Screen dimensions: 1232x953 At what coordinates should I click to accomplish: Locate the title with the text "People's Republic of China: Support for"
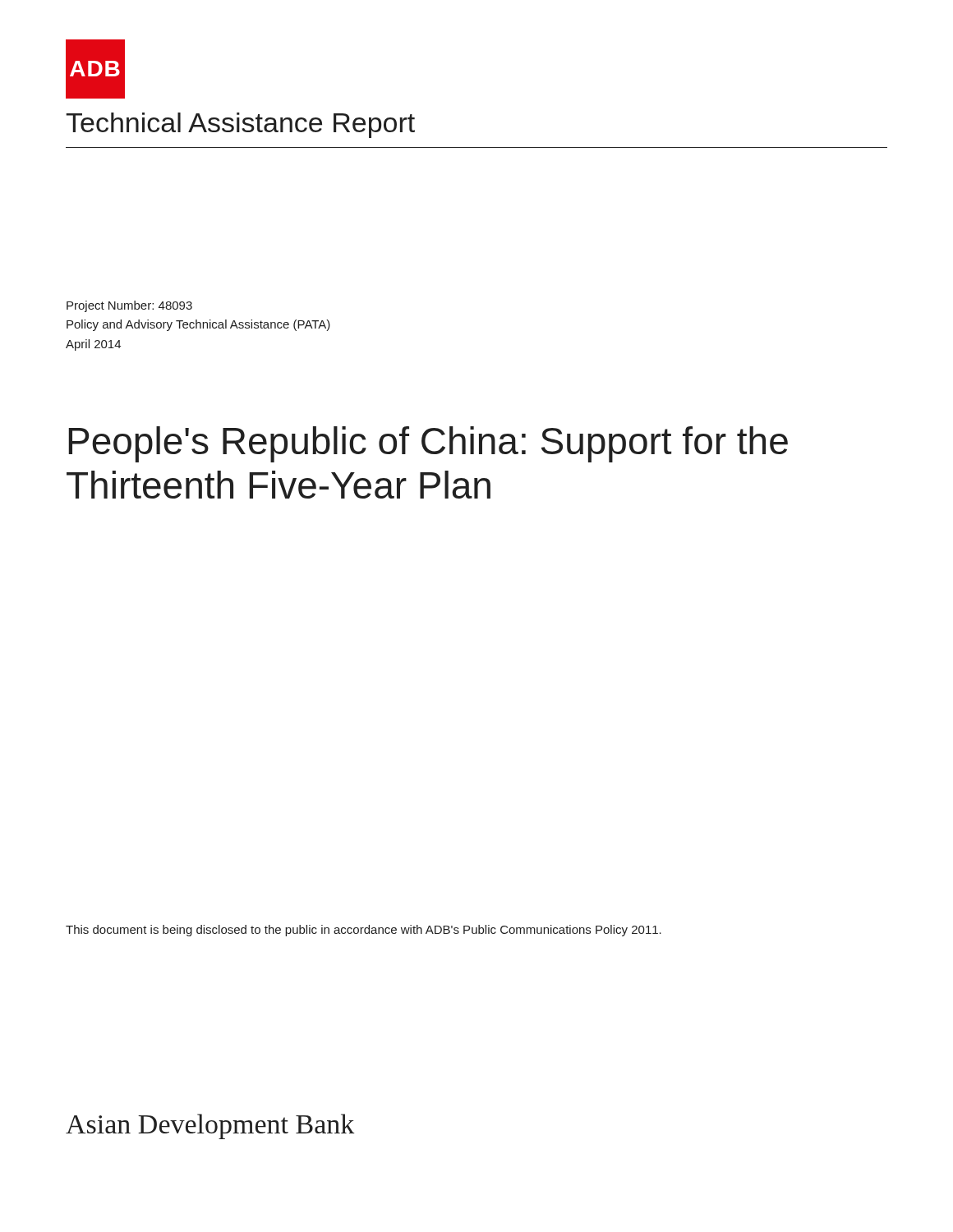pos(476,463)
